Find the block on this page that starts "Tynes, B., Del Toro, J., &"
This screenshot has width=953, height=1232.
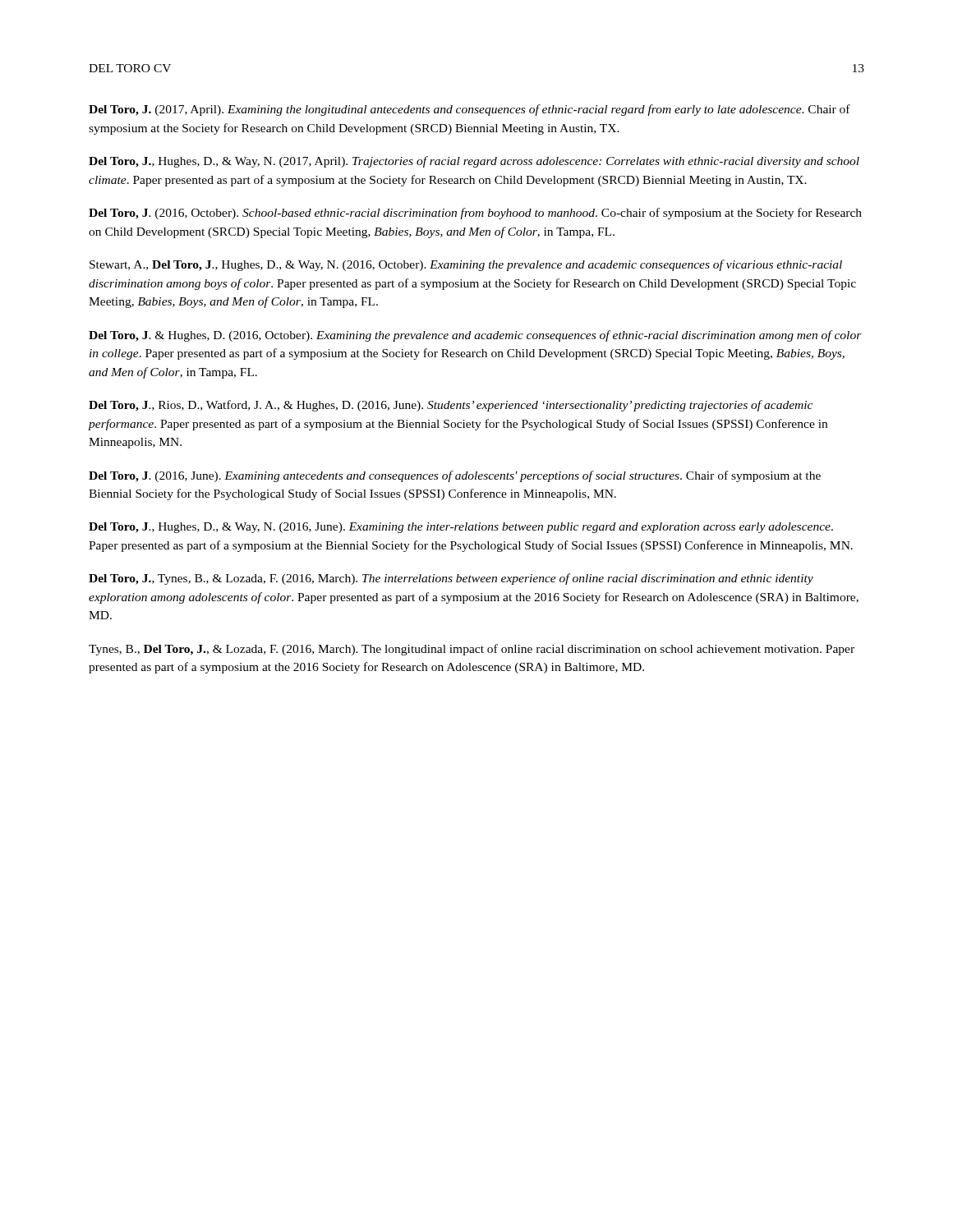pos(476,658)
